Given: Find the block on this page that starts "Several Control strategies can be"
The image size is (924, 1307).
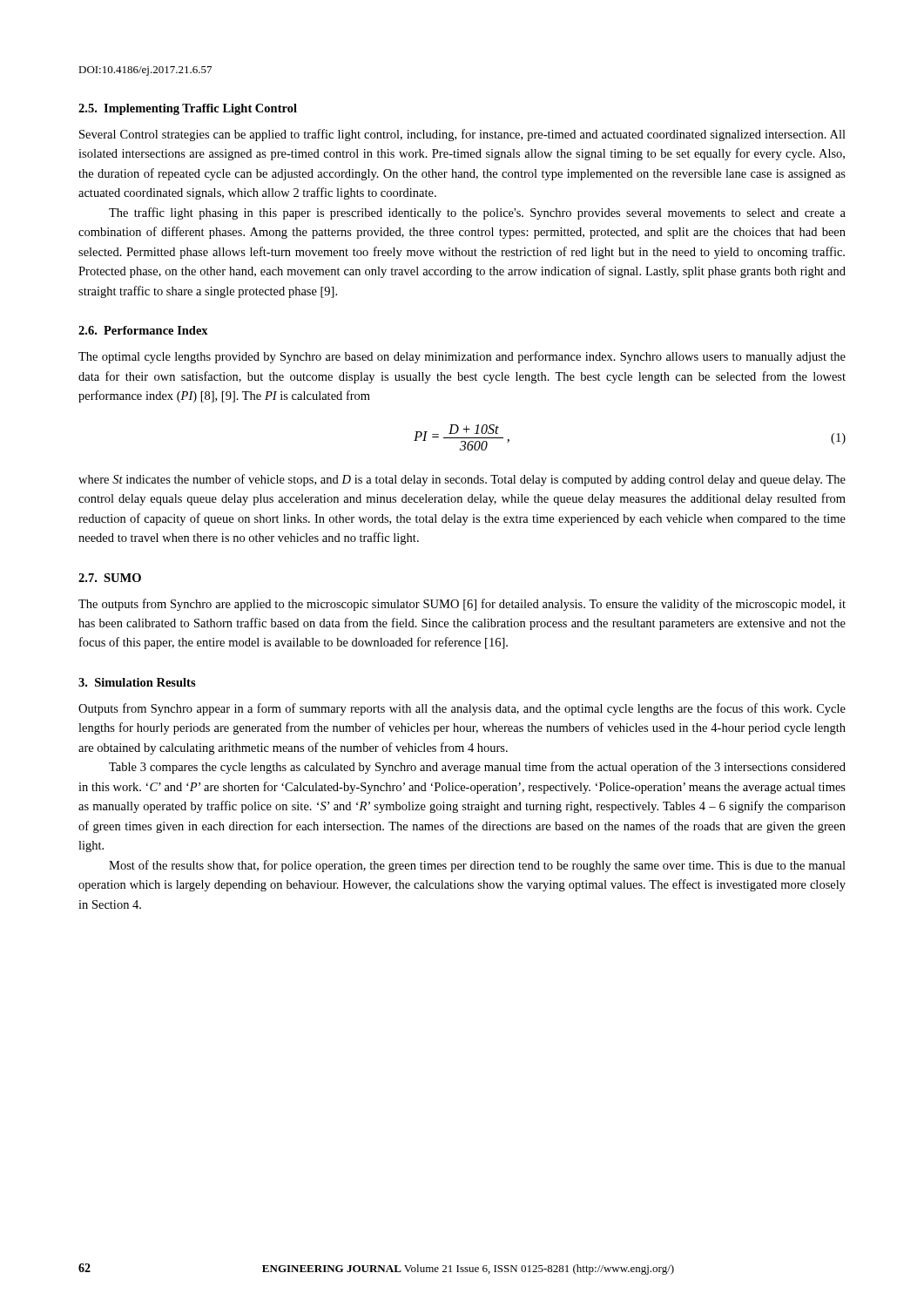Looking at the screenshot, I should (462, 213).
